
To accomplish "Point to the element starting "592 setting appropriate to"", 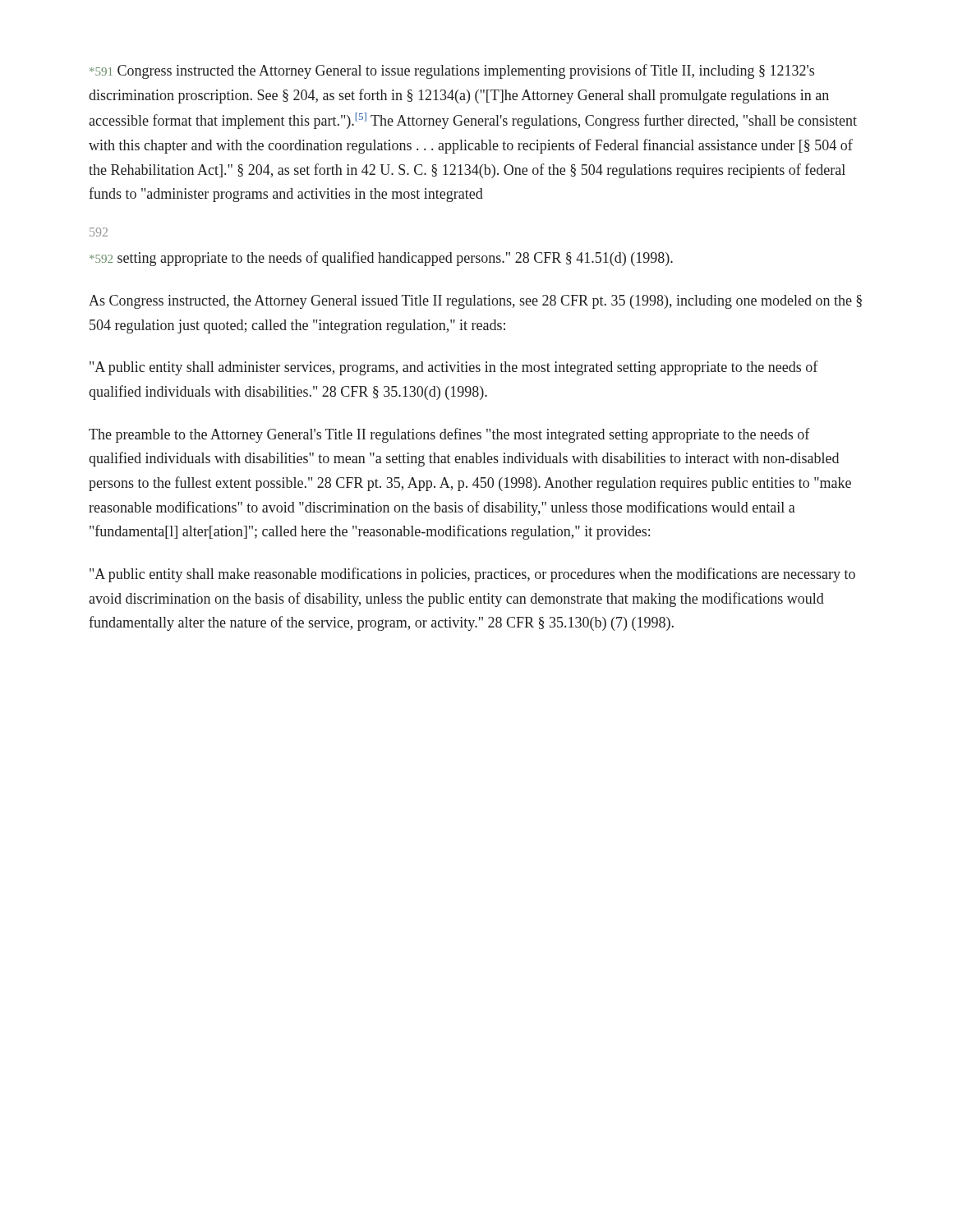I will tap(381, 258).
